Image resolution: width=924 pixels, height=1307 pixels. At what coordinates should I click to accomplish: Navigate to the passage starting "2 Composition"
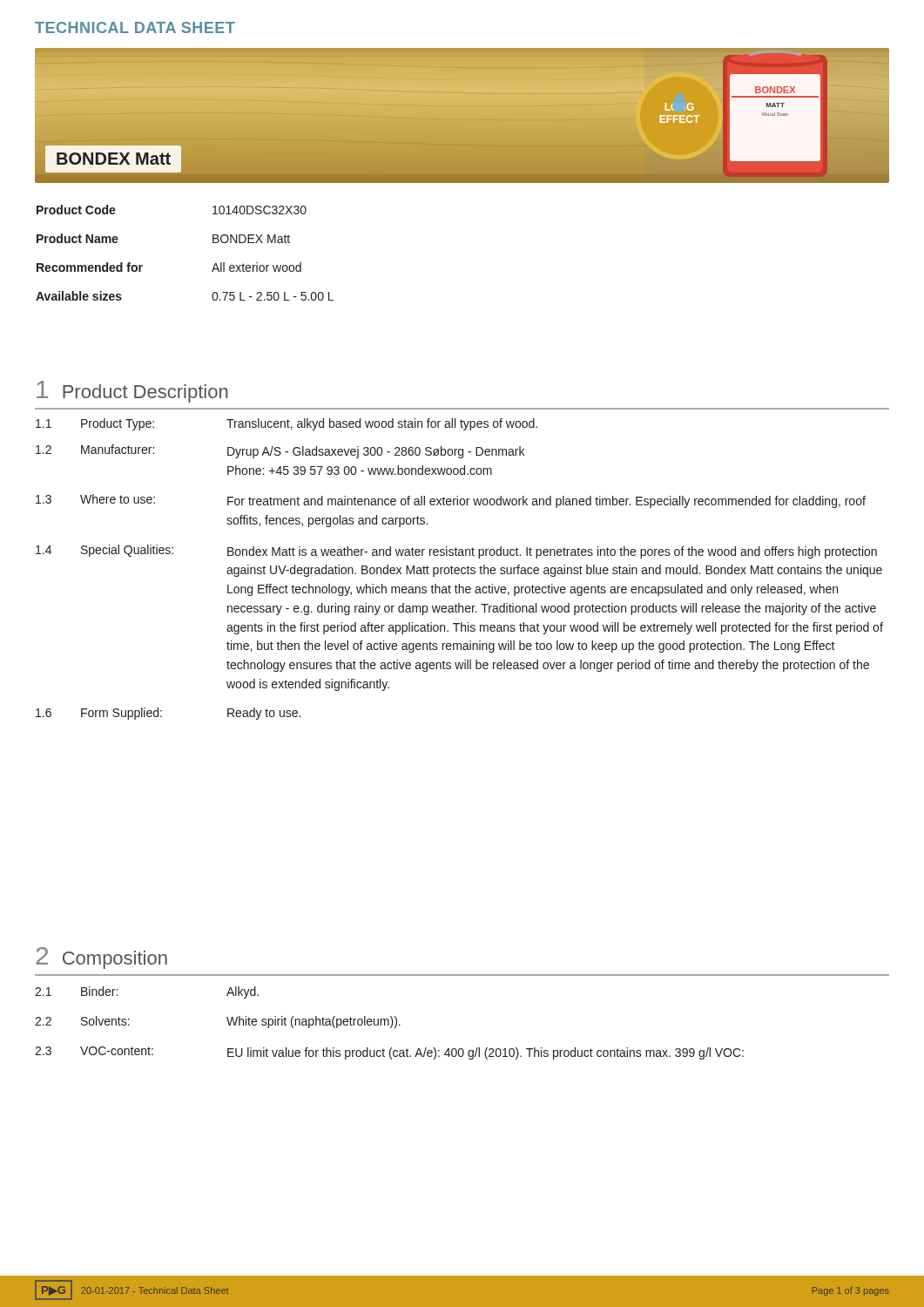(x=101, y=956)
